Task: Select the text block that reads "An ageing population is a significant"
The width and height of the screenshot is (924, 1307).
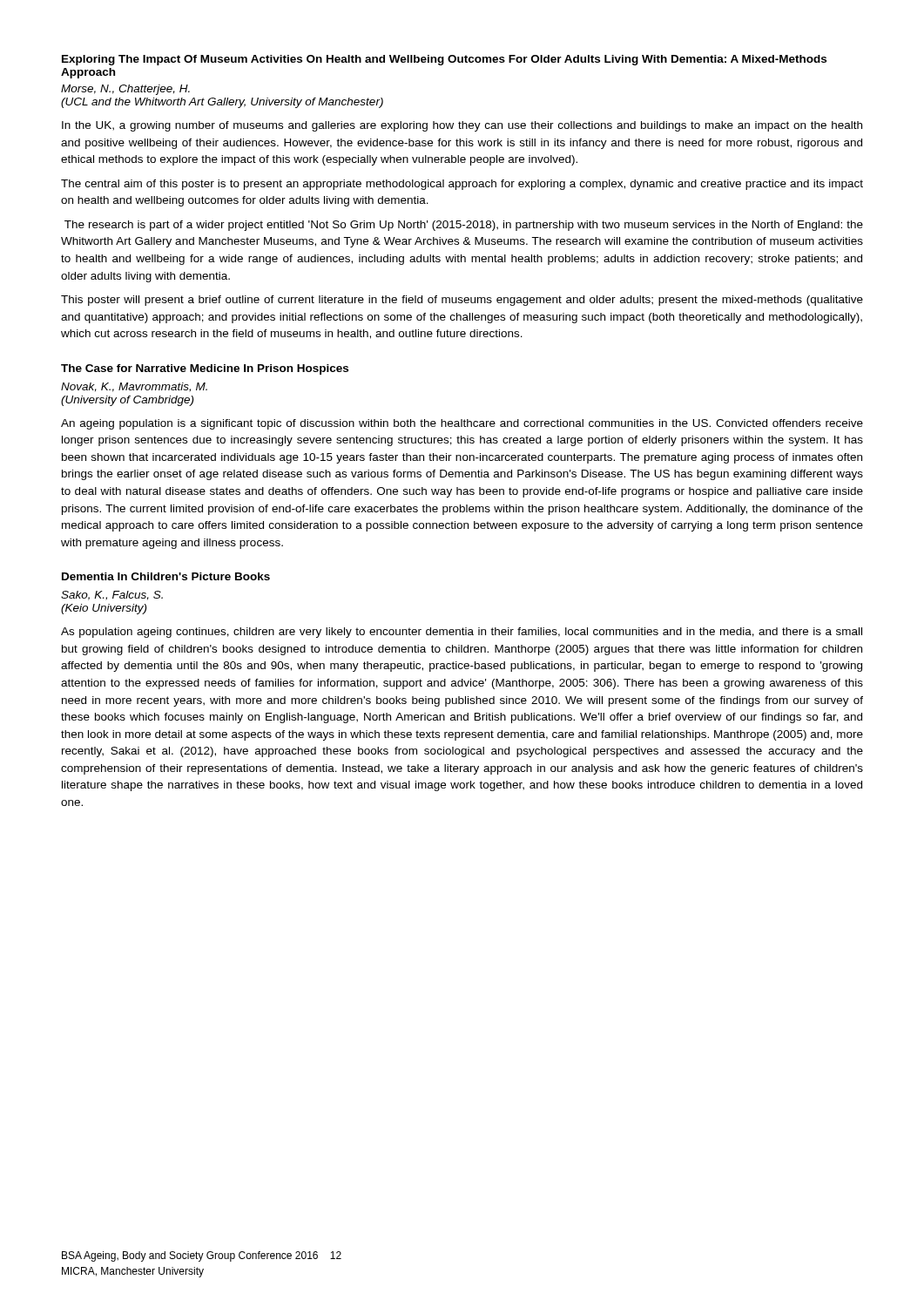Action: point(462,482)
